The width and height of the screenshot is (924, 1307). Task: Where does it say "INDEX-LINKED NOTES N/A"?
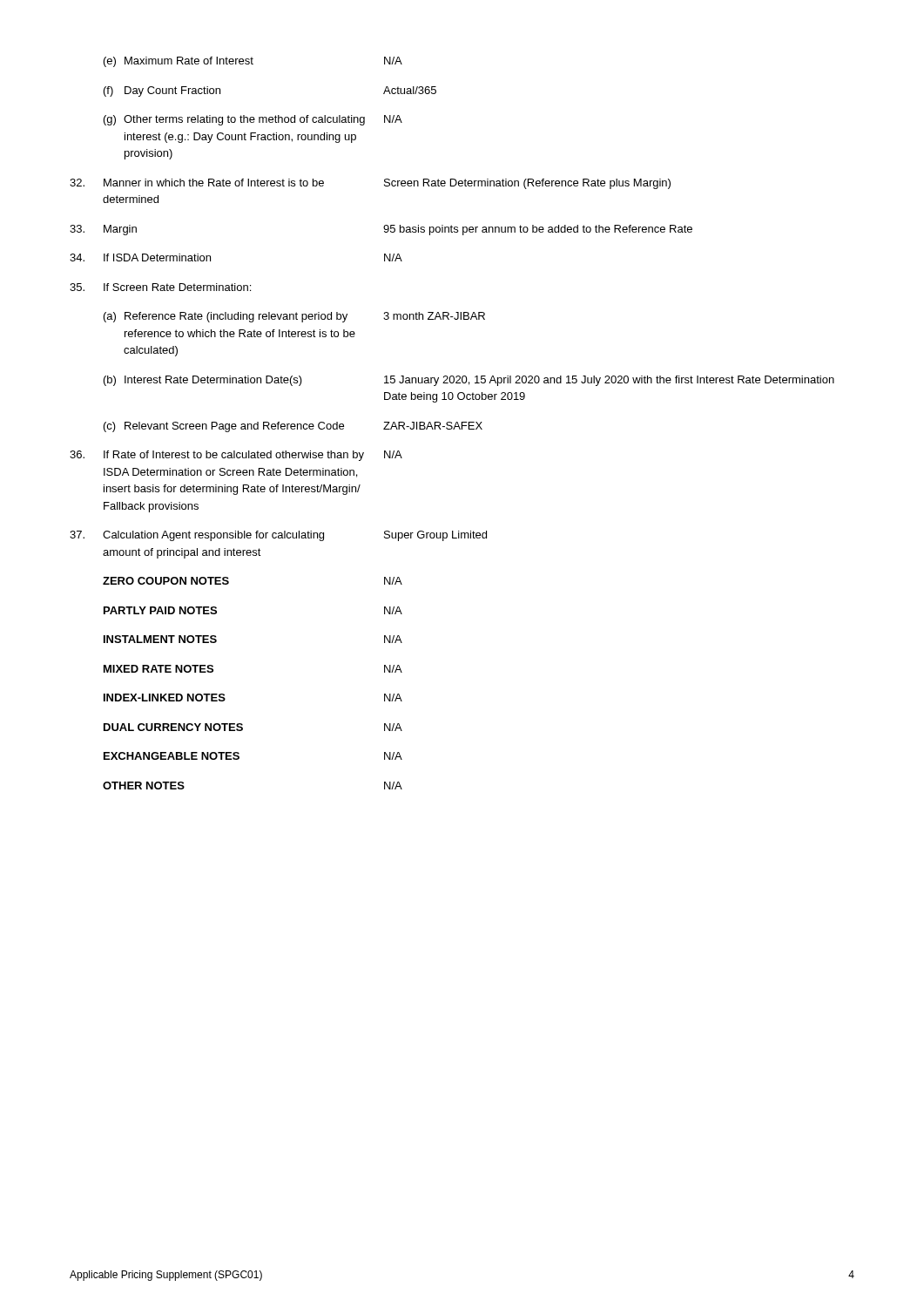pyautogui.click(x=163, y=698)
